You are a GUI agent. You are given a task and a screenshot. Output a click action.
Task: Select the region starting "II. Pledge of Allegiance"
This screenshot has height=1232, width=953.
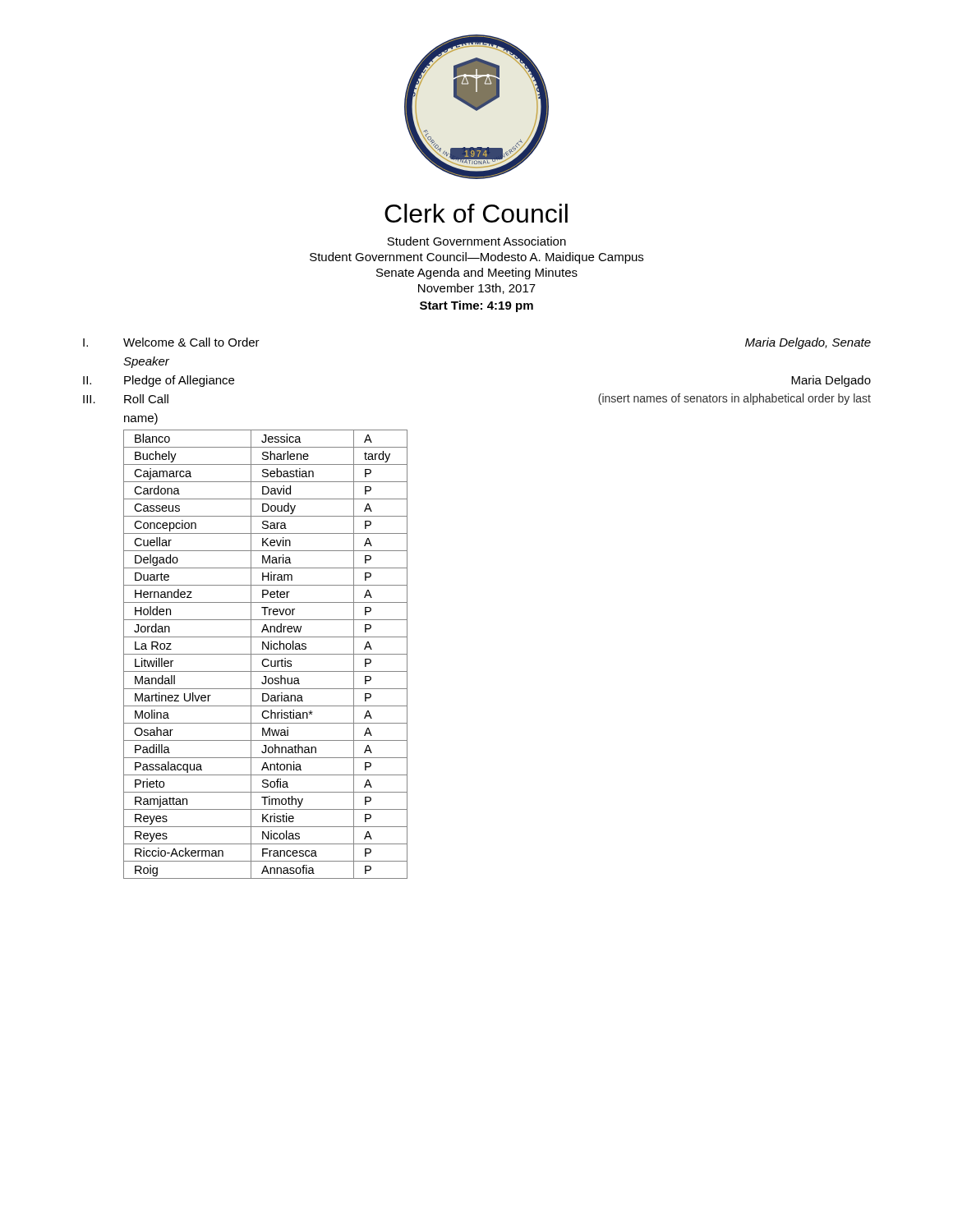tap(184, 381)
